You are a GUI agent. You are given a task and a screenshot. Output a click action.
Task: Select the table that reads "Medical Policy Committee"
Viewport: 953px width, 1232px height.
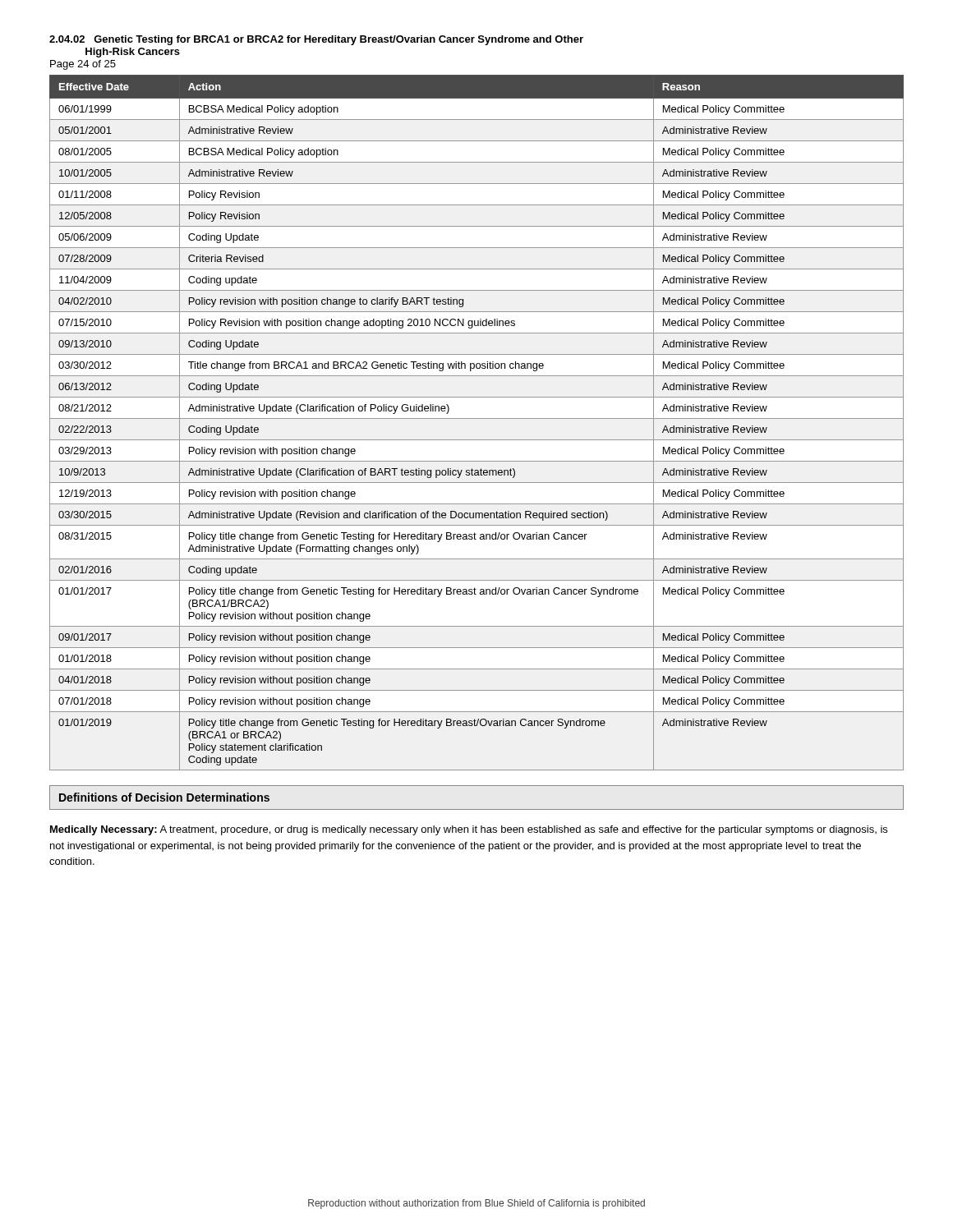476,423
